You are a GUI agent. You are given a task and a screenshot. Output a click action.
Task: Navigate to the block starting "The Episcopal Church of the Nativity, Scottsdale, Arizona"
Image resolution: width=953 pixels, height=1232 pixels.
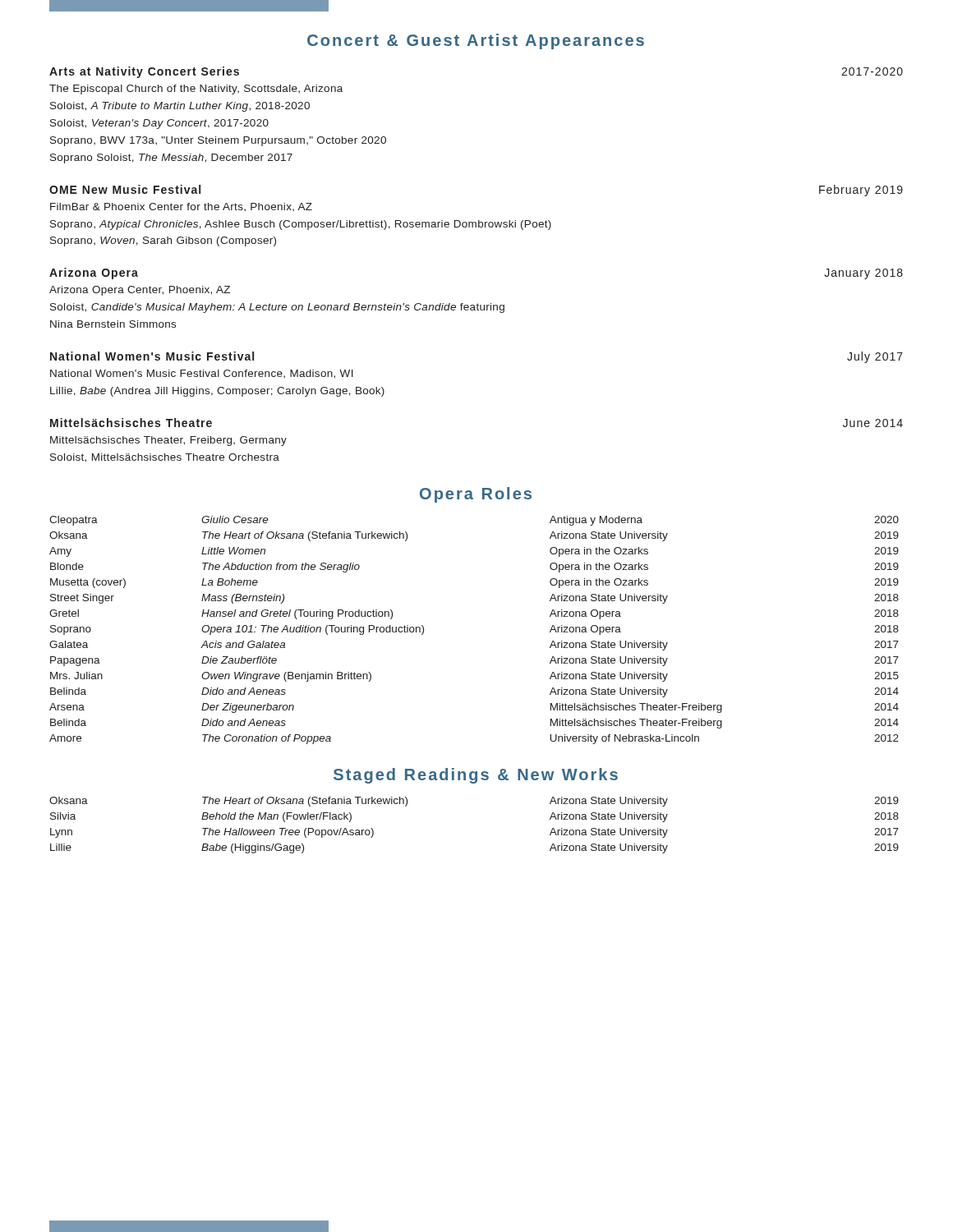pos(218,123)
